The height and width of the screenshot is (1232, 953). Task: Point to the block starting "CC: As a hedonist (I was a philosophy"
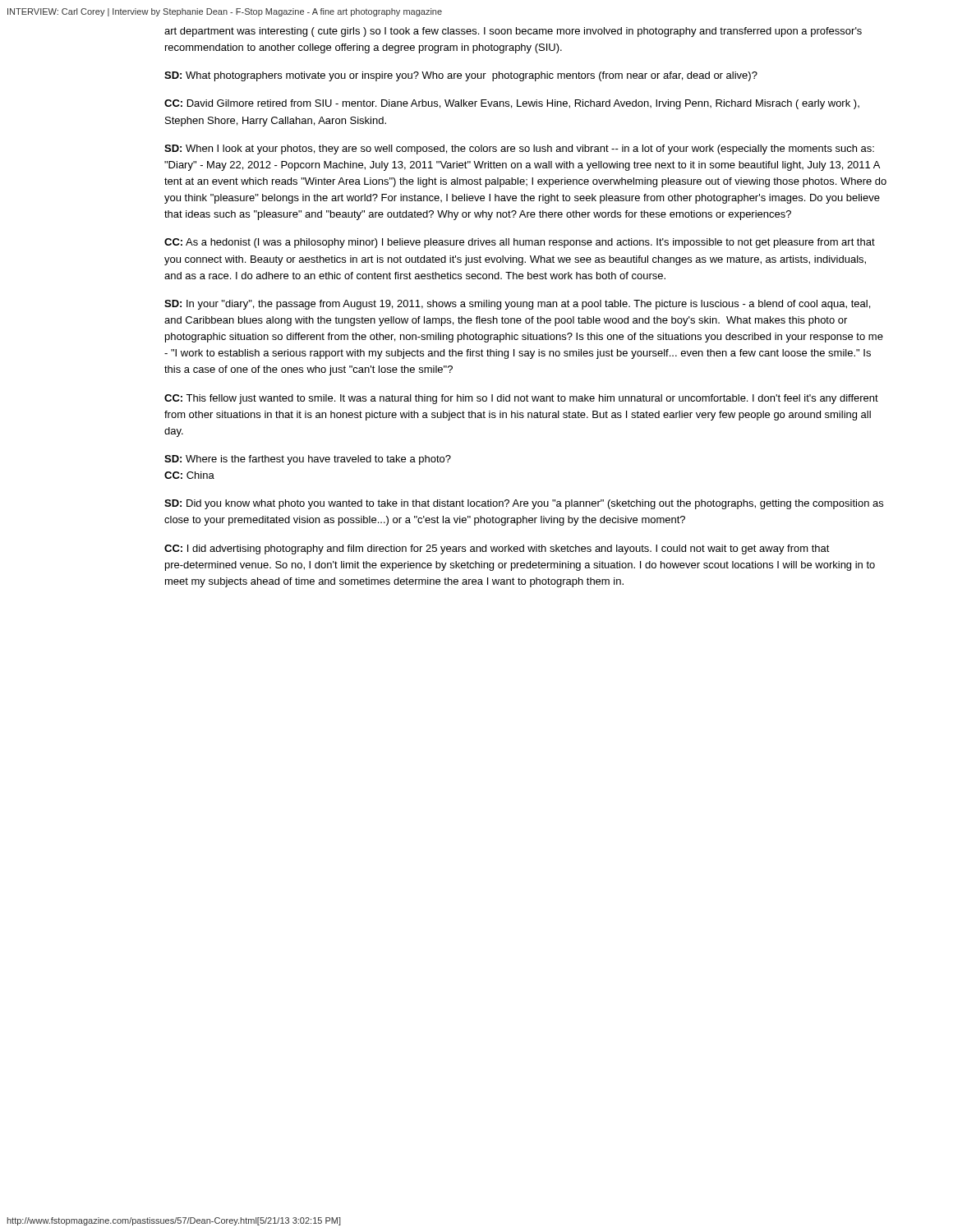519,259
